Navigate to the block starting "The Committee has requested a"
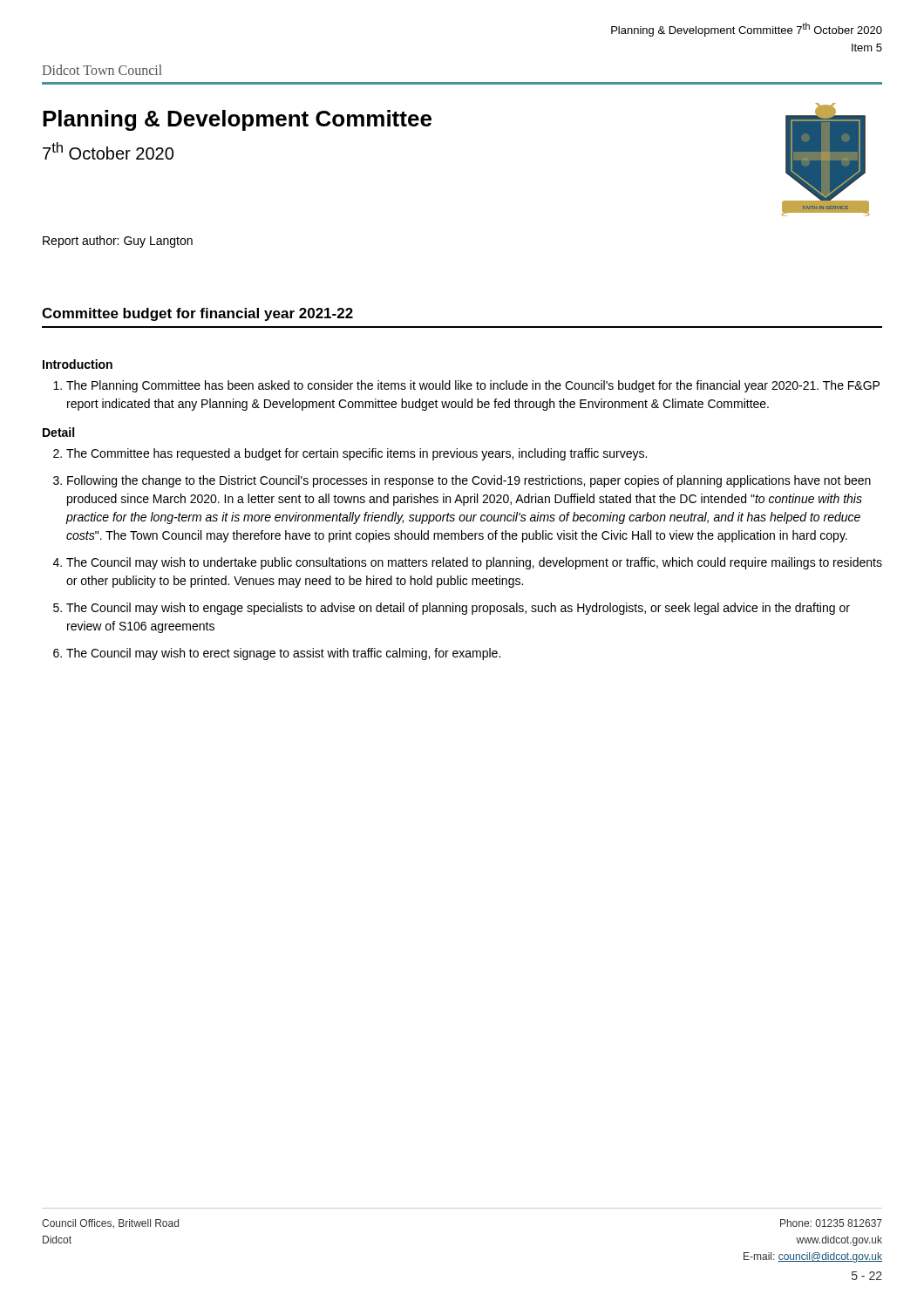 357,453
